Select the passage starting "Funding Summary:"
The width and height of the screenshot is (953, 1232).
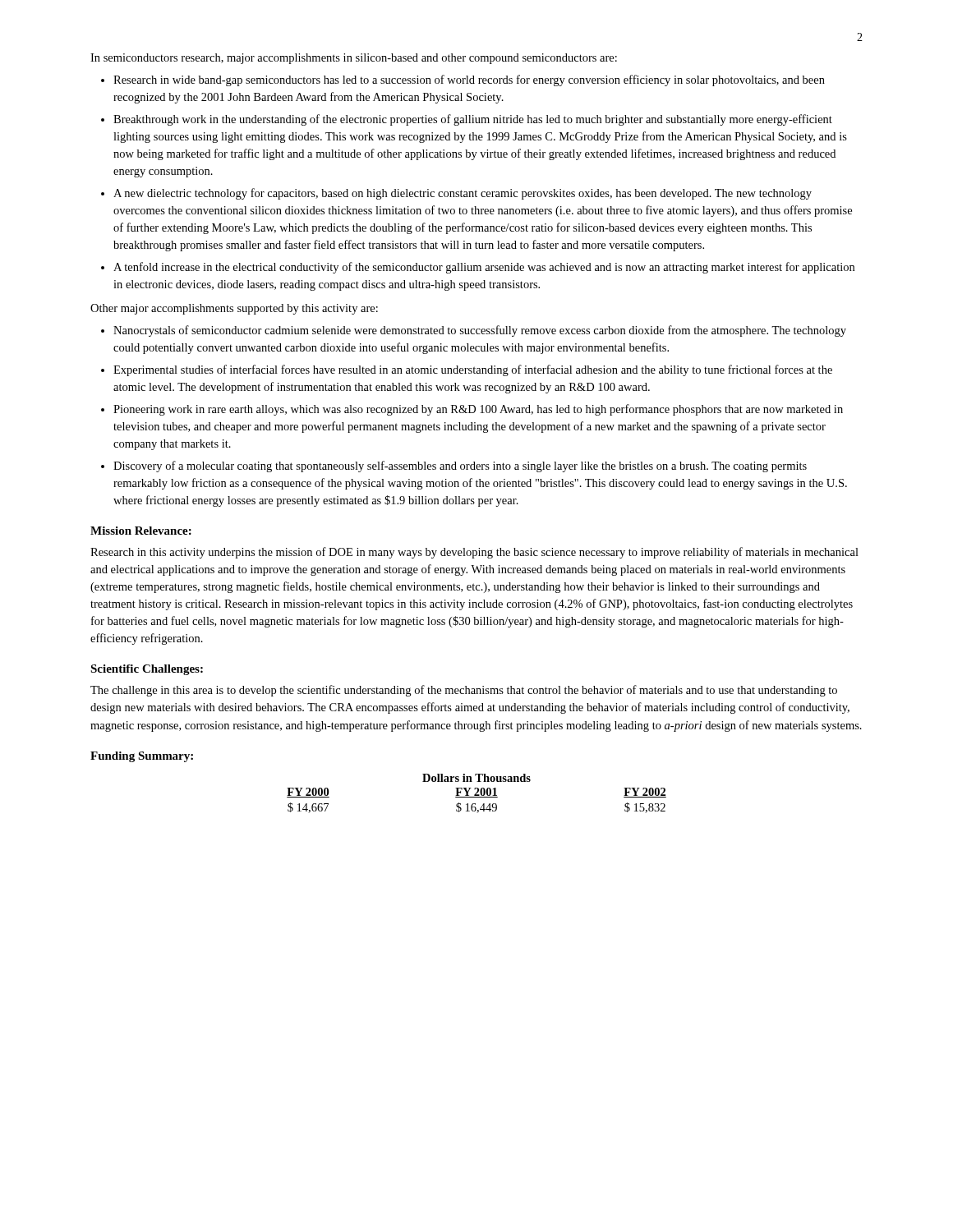[142, 755]
